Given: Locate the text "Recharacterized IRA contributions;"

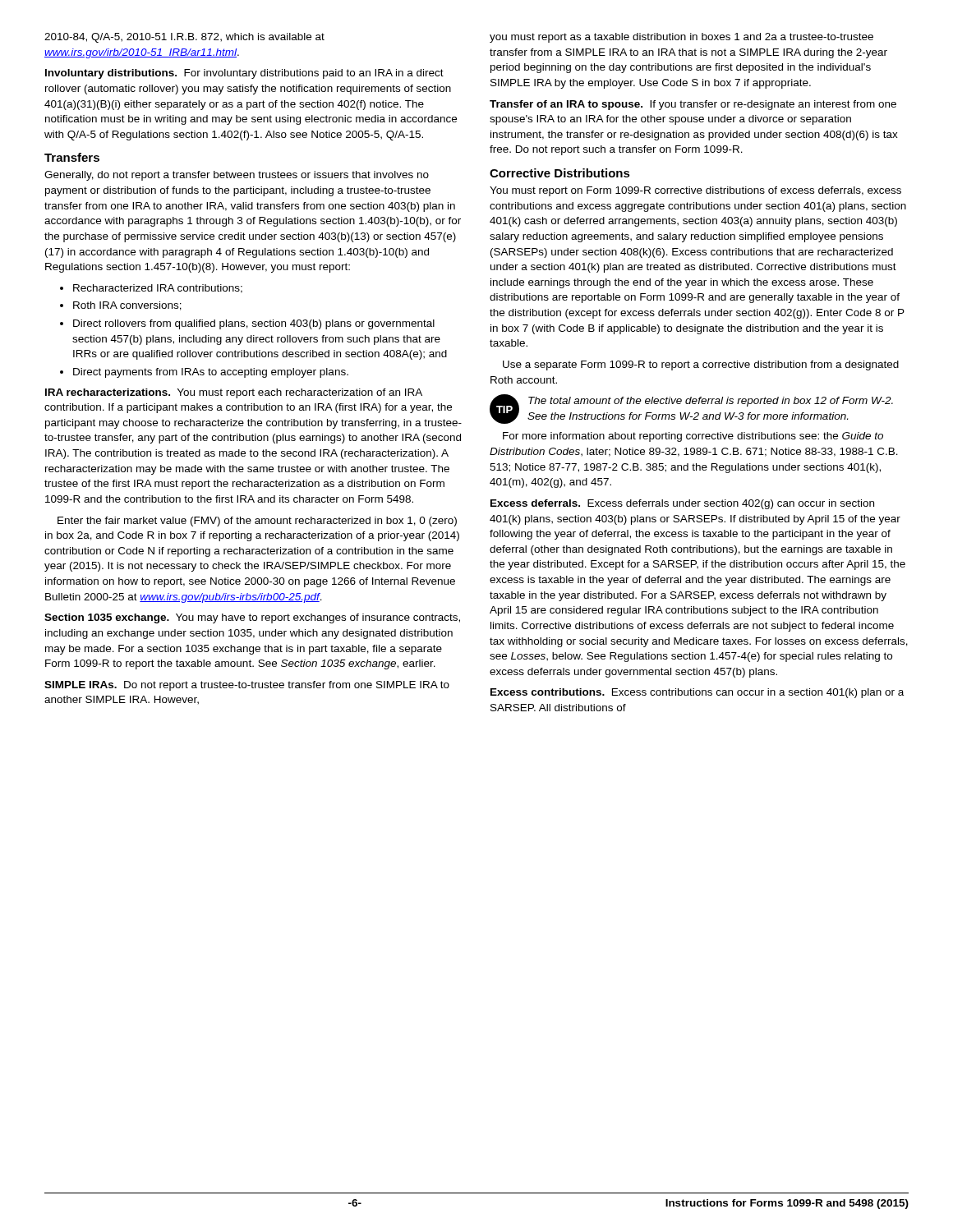Looking at the screenshot, I should (x=151, y=289).
